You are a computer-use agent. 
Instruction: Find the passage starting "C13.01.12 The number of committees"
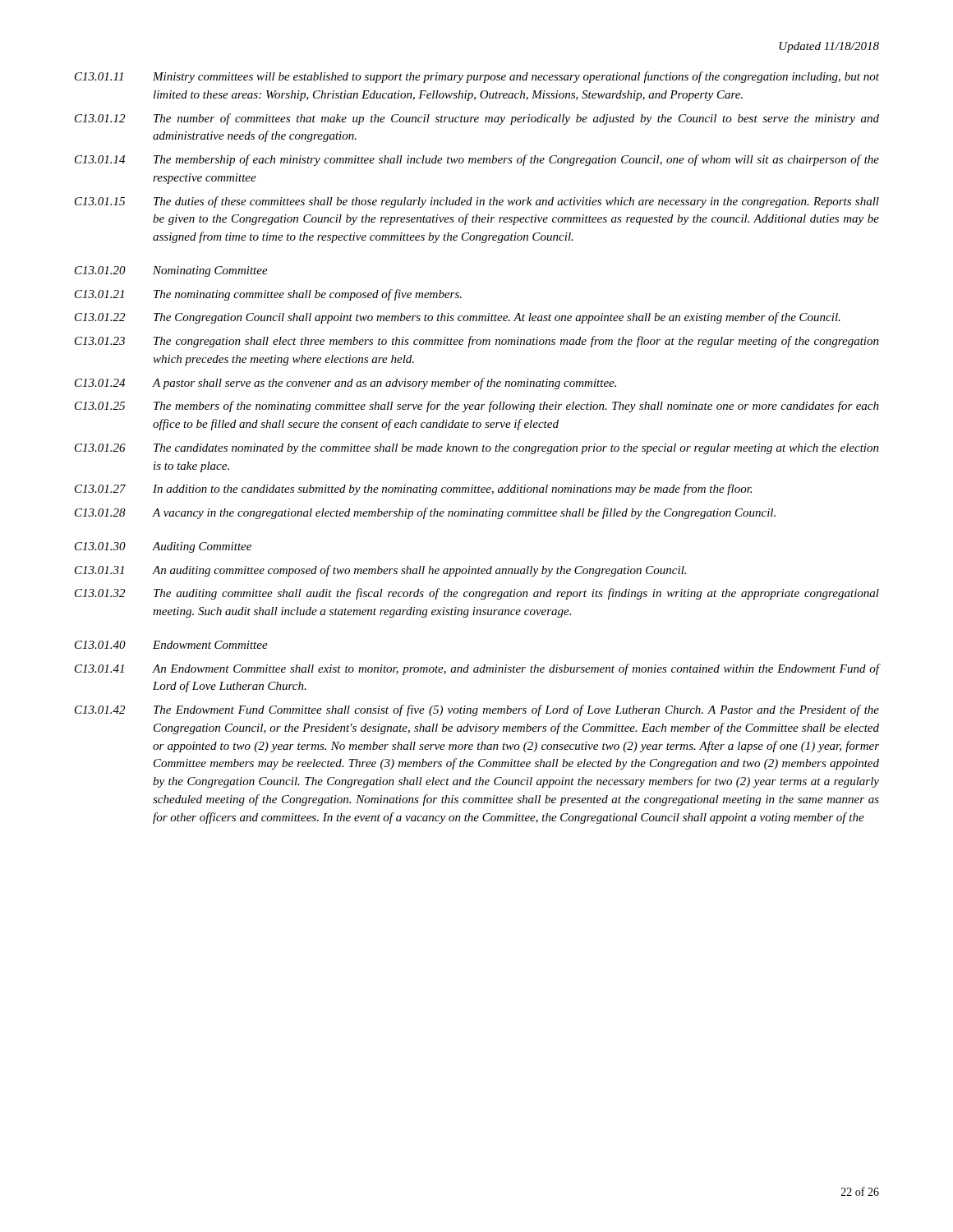click(x=476, y=128)
